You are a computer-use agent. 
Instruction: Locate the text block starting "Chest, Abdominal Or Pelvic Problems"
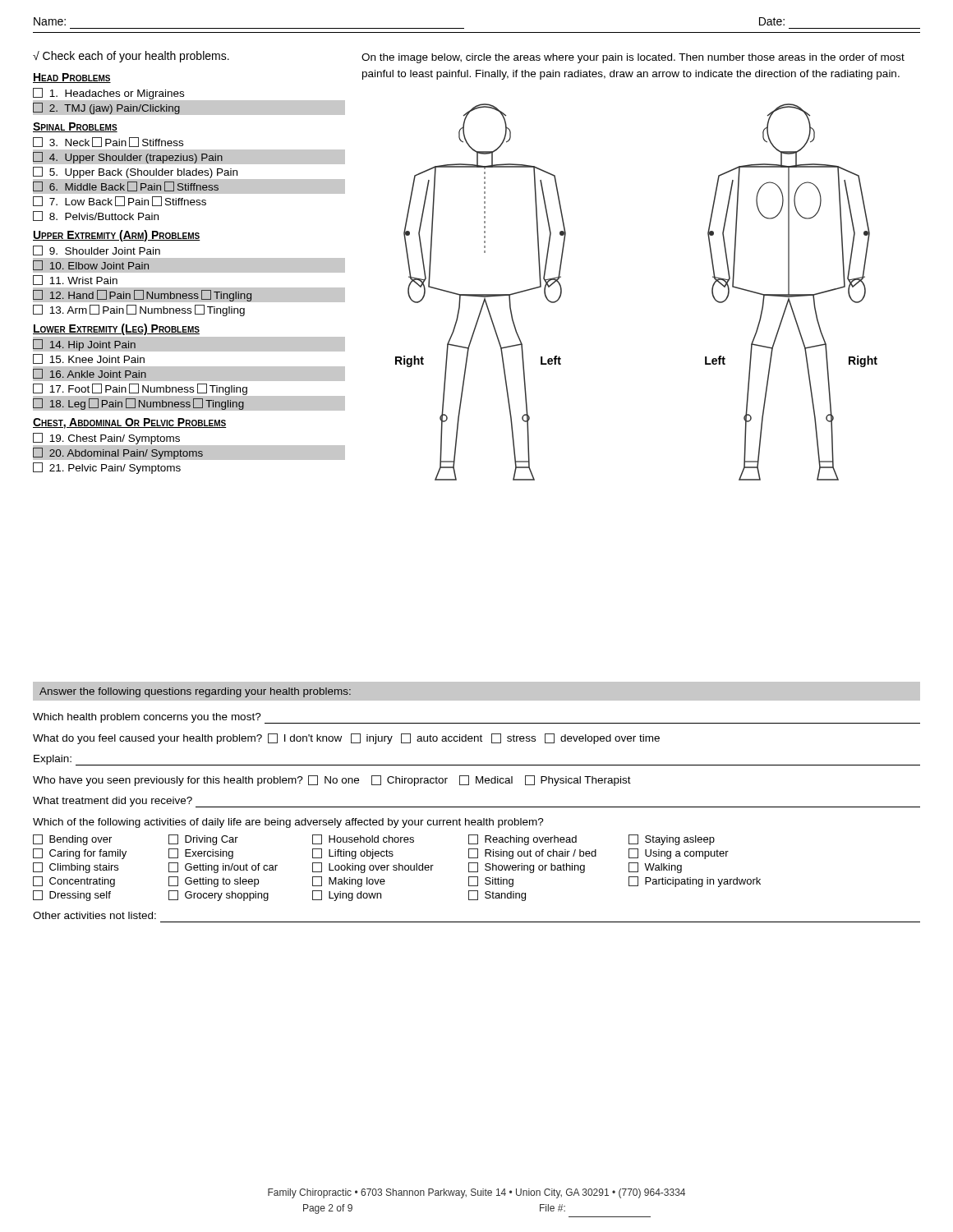[x=129, y=422]
